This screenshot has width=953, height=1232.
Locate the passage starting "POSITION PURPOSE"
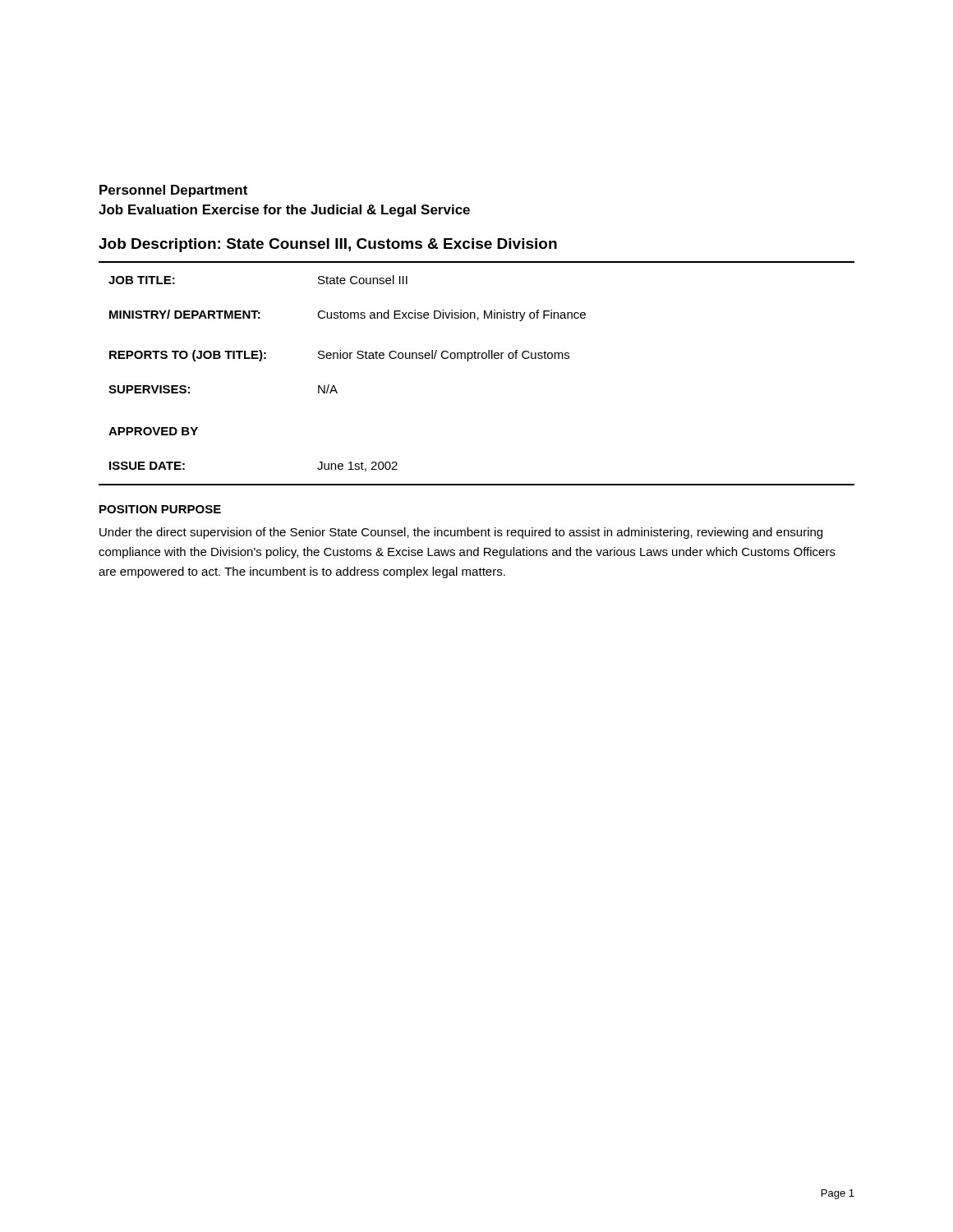point(160,509)
